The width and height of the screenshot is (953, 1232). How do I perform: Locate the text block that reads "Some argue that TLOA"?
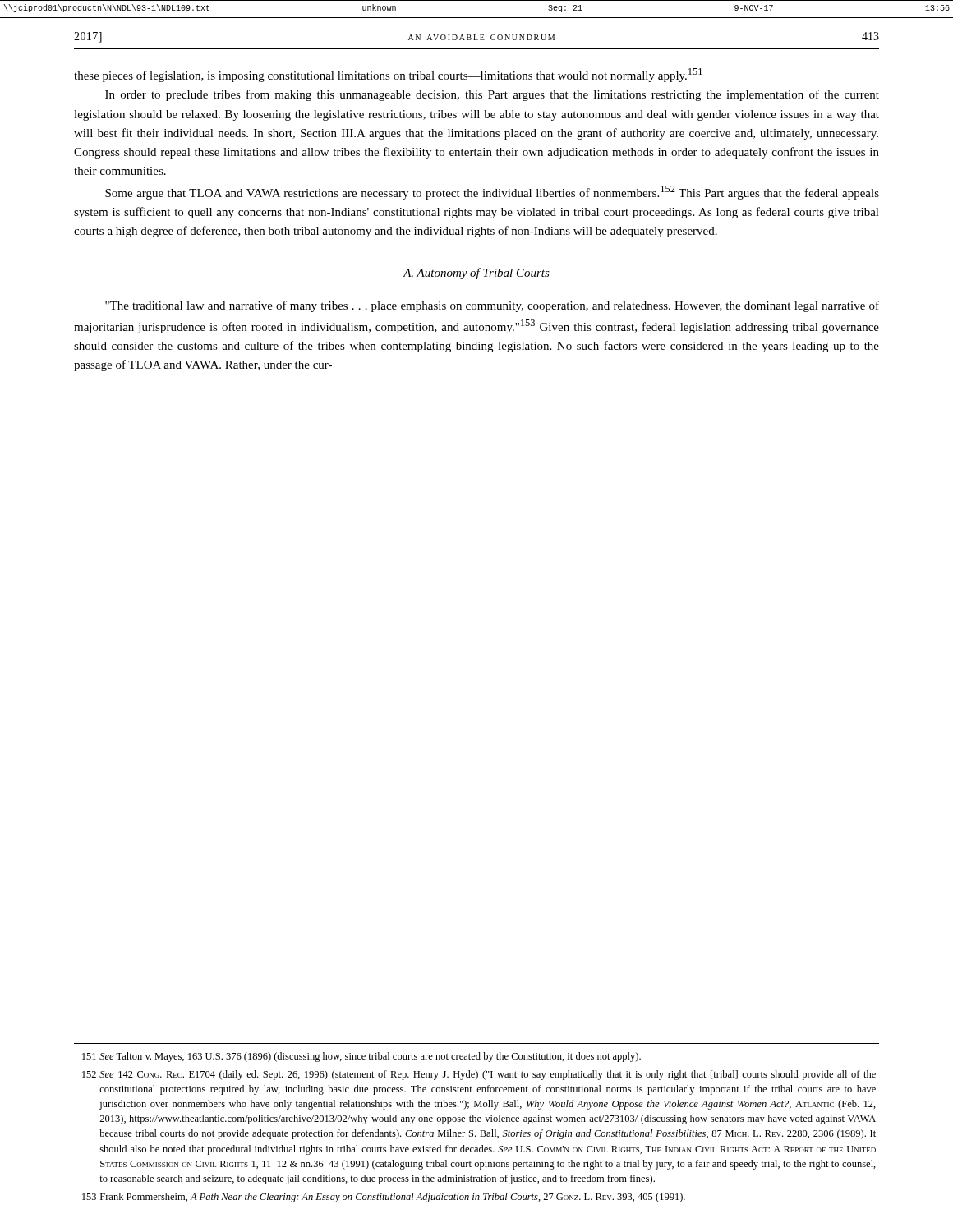(476, 211)
